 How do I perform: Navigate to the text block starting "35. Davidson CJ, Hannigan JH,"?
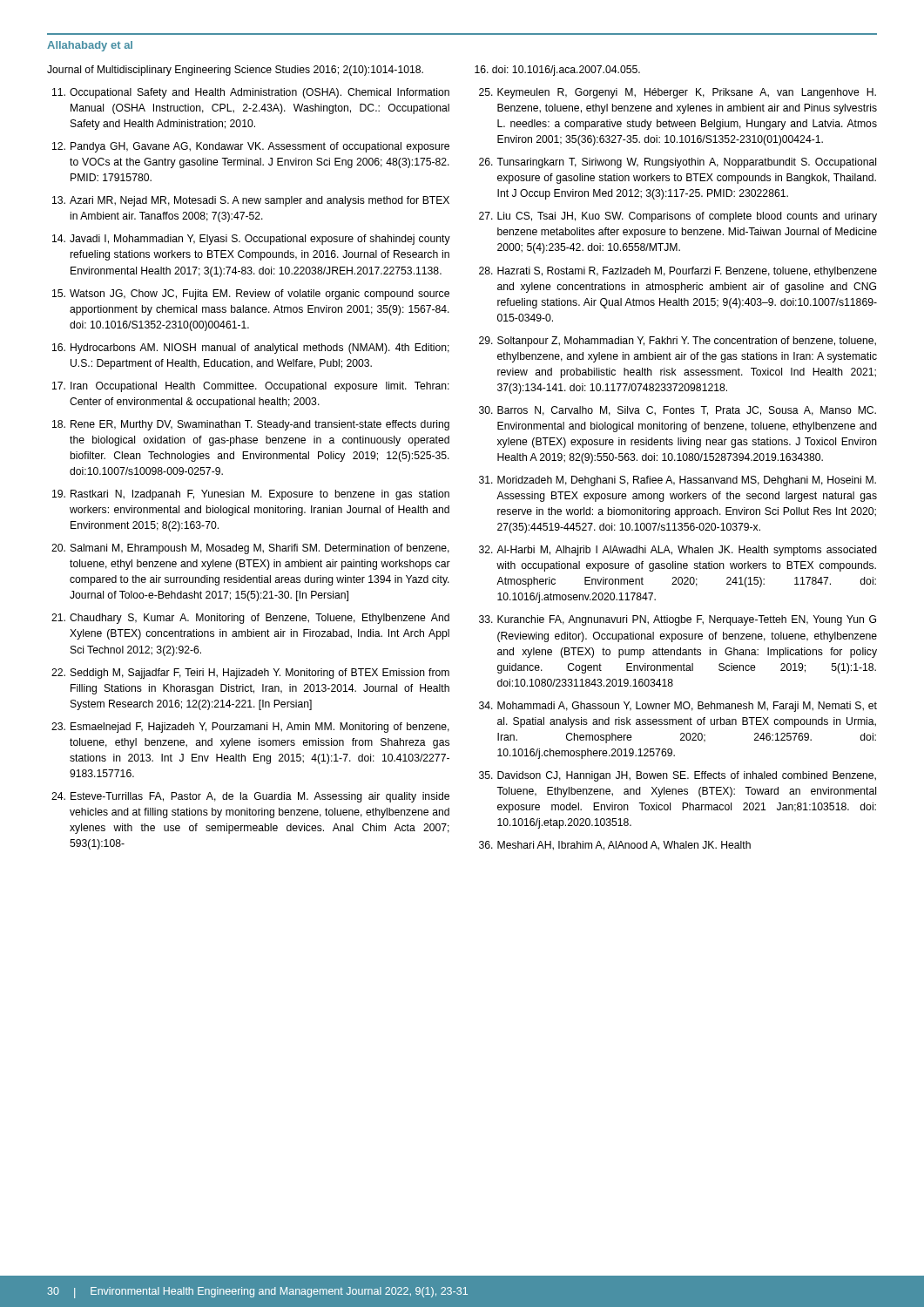(x=676, y=799)
